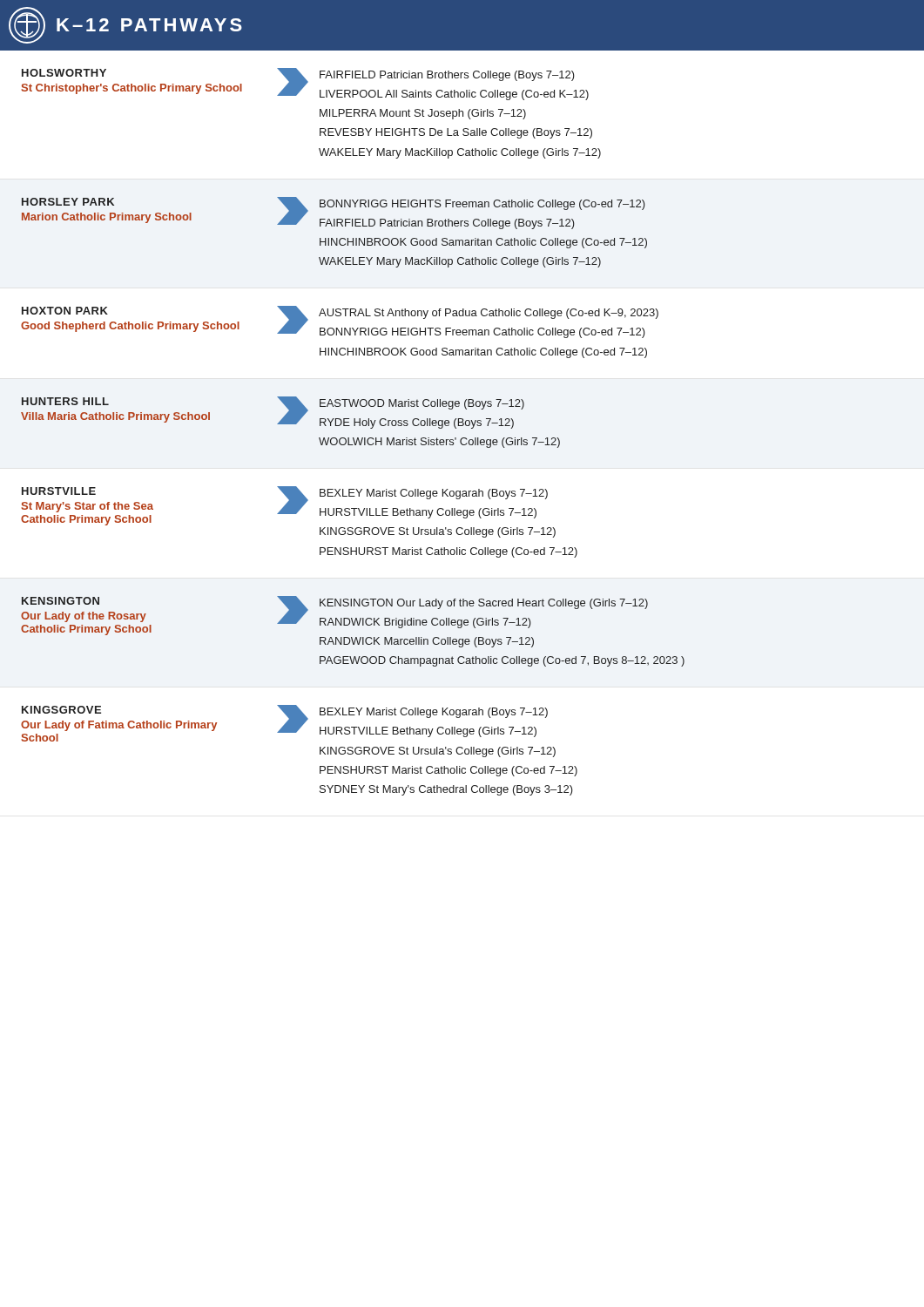This screenshot has height=1307, width=924.
Task: Click on the section header that says "KINGSGROVE Our Lady of Fatima"
Action: tap(137, 724)
